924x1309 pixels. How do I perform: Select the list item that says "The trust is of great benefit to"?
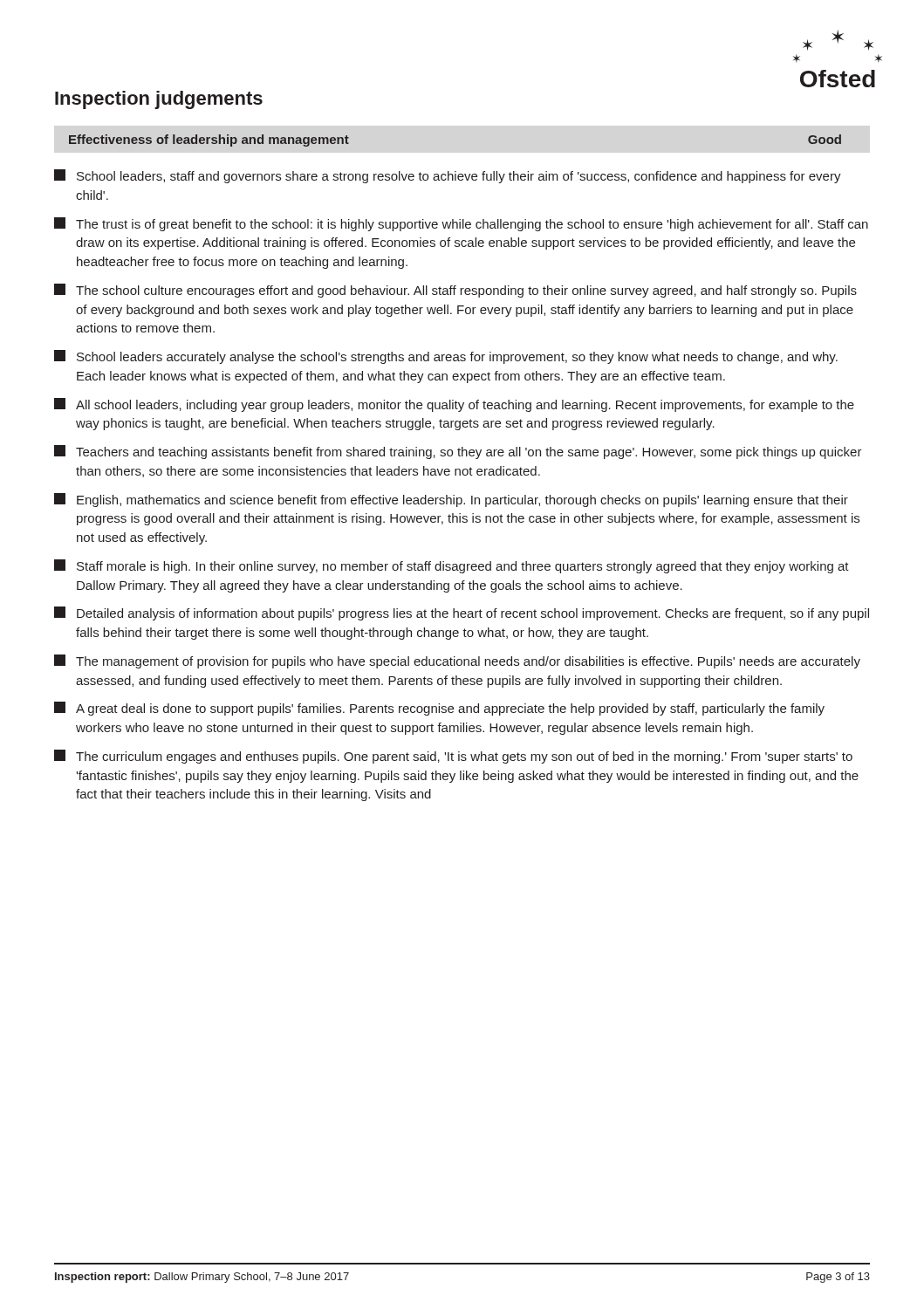pos(462,243)
